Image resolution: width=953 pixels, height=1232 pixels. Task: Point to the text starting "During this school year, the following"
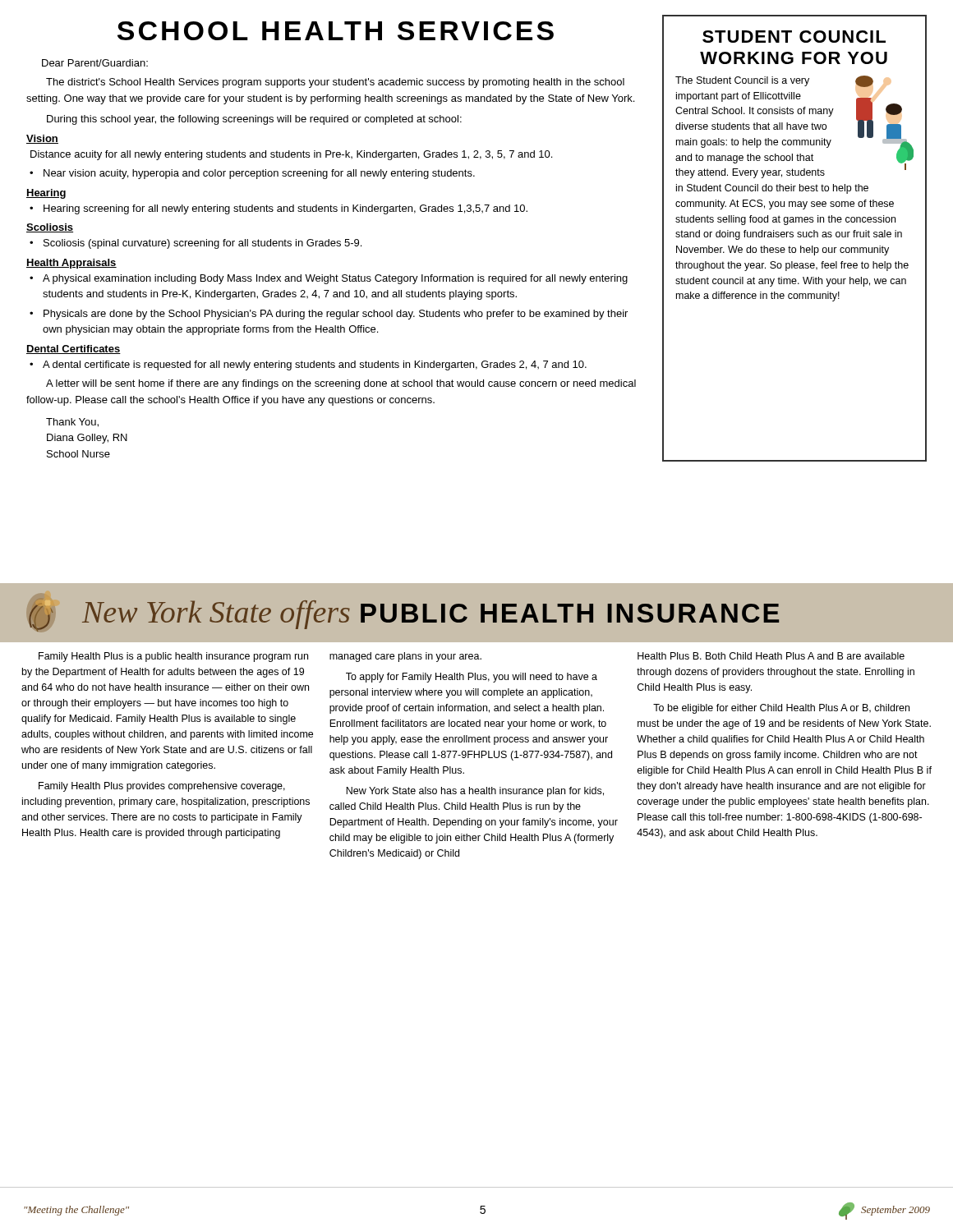[x=254, y=119]
